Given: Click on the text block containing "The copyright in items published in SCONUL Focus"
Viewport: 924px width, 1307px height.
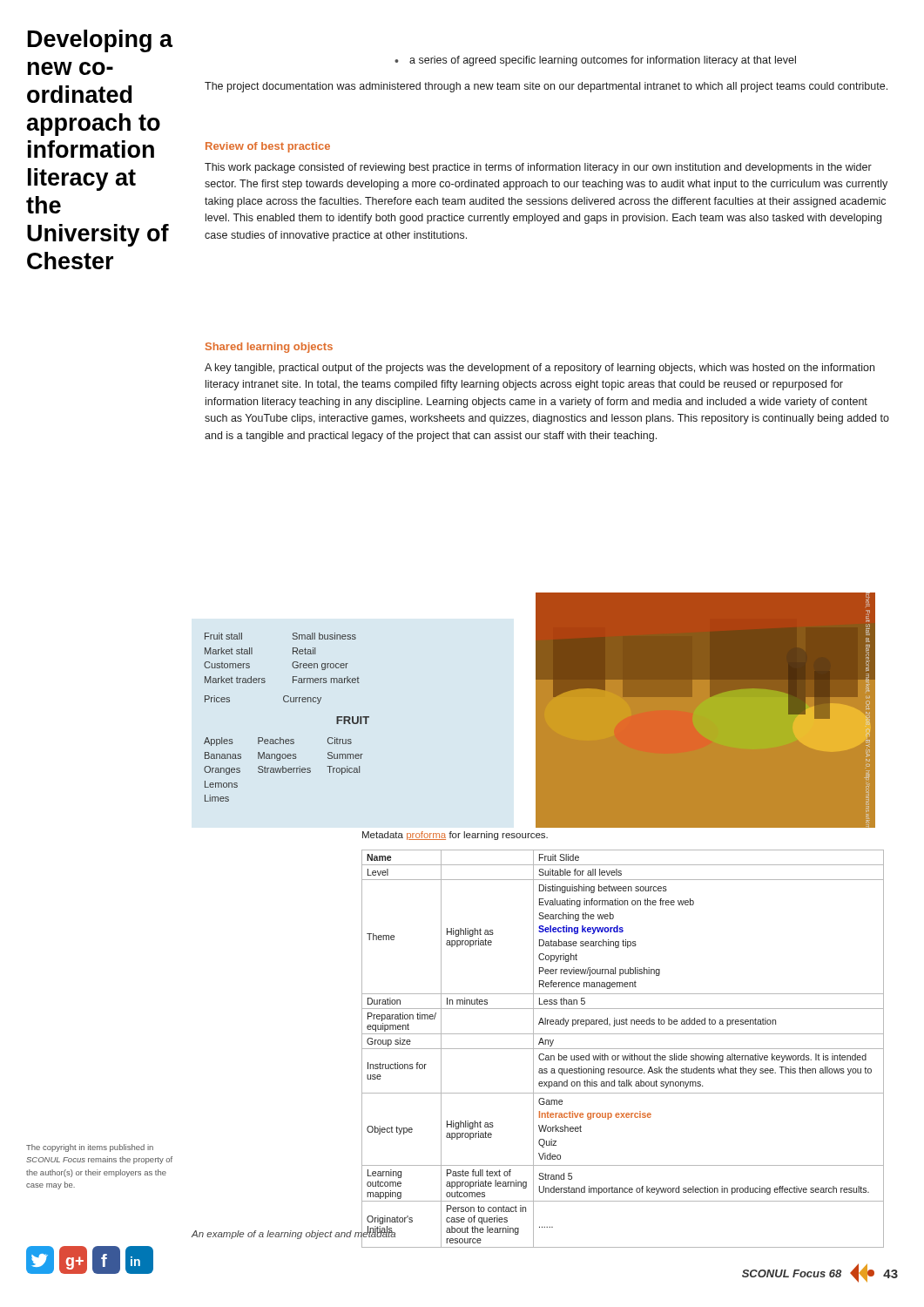Looking at the screenshot, I should click(x=99, y=1166).
